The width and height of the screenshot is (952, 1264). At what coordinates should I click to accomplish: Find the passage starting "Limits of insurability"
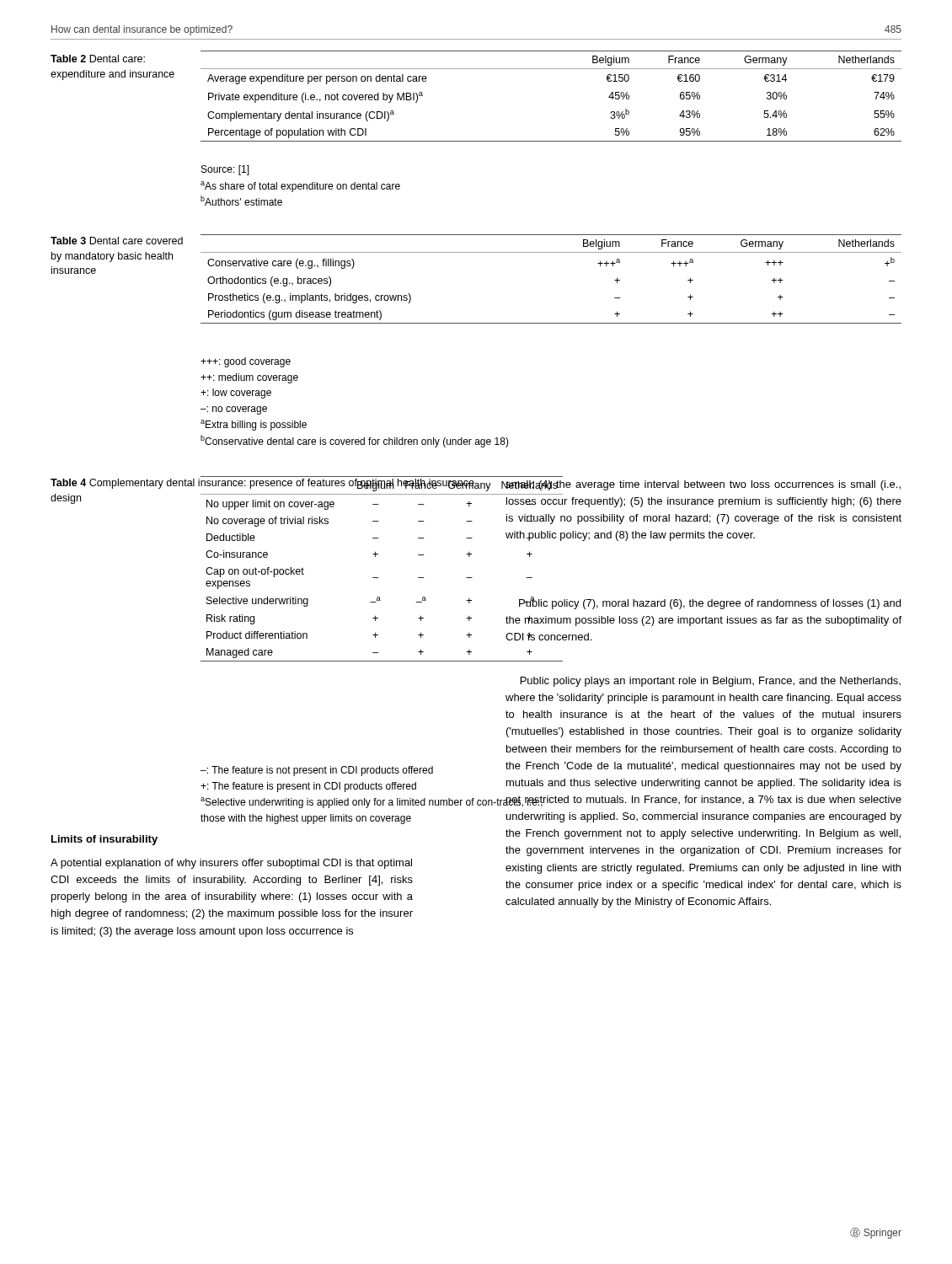click(x=104, y=839)
